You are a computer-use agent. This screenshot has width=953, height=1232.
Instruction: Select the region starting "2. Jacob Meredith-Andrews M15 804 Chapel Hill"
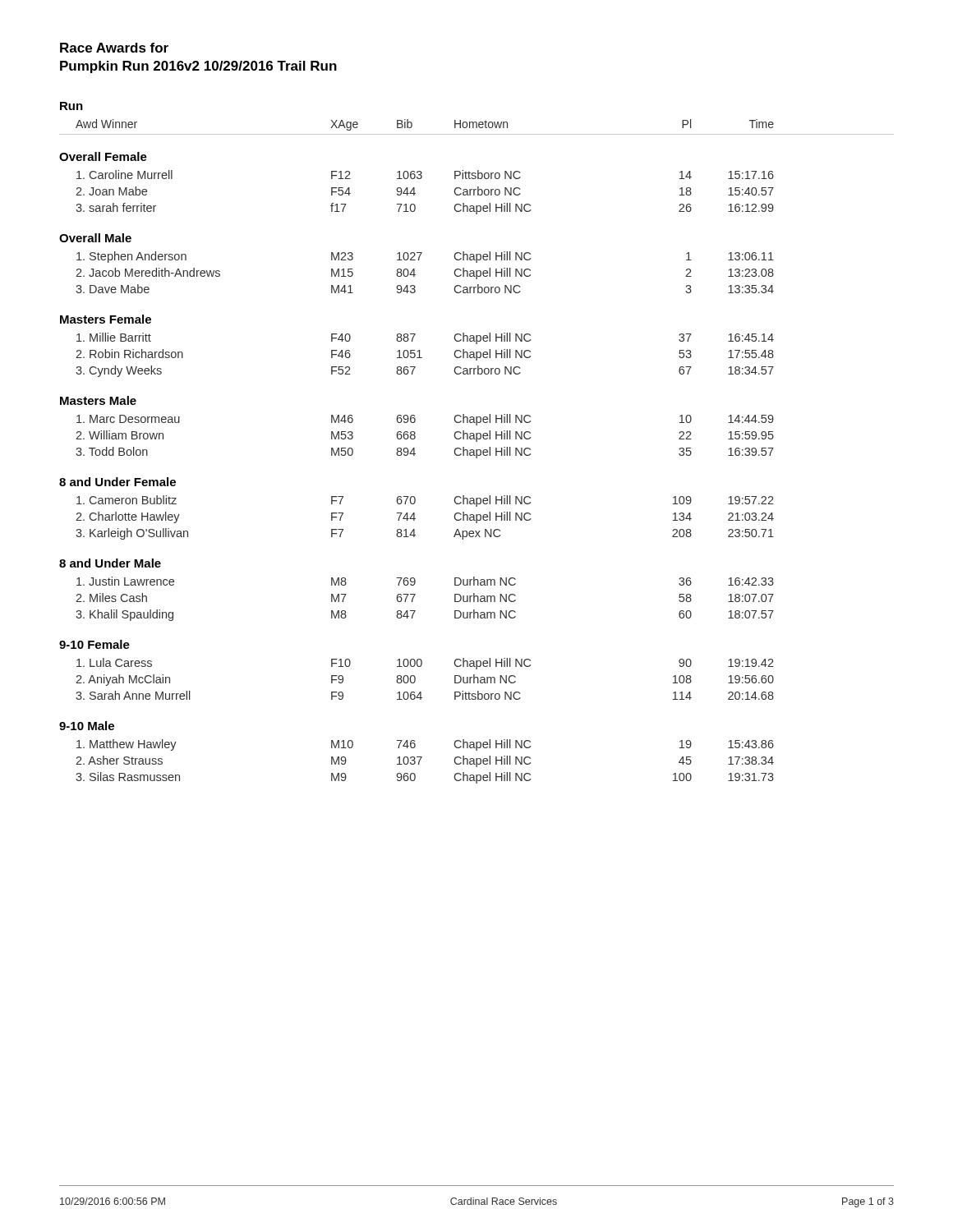pos(417,273)
